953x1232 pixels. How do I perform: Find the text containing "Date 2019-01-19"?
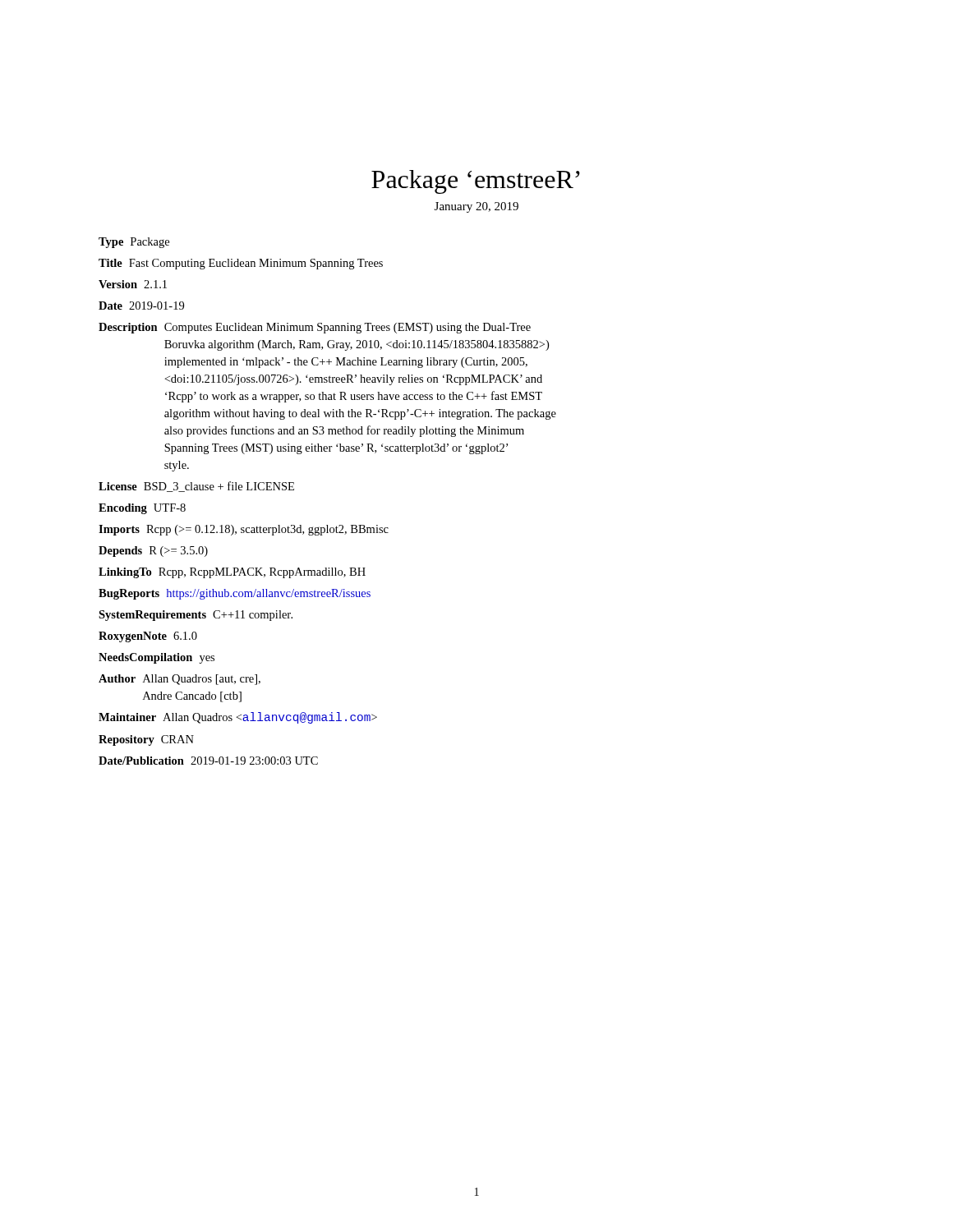(x=141, y=306)
